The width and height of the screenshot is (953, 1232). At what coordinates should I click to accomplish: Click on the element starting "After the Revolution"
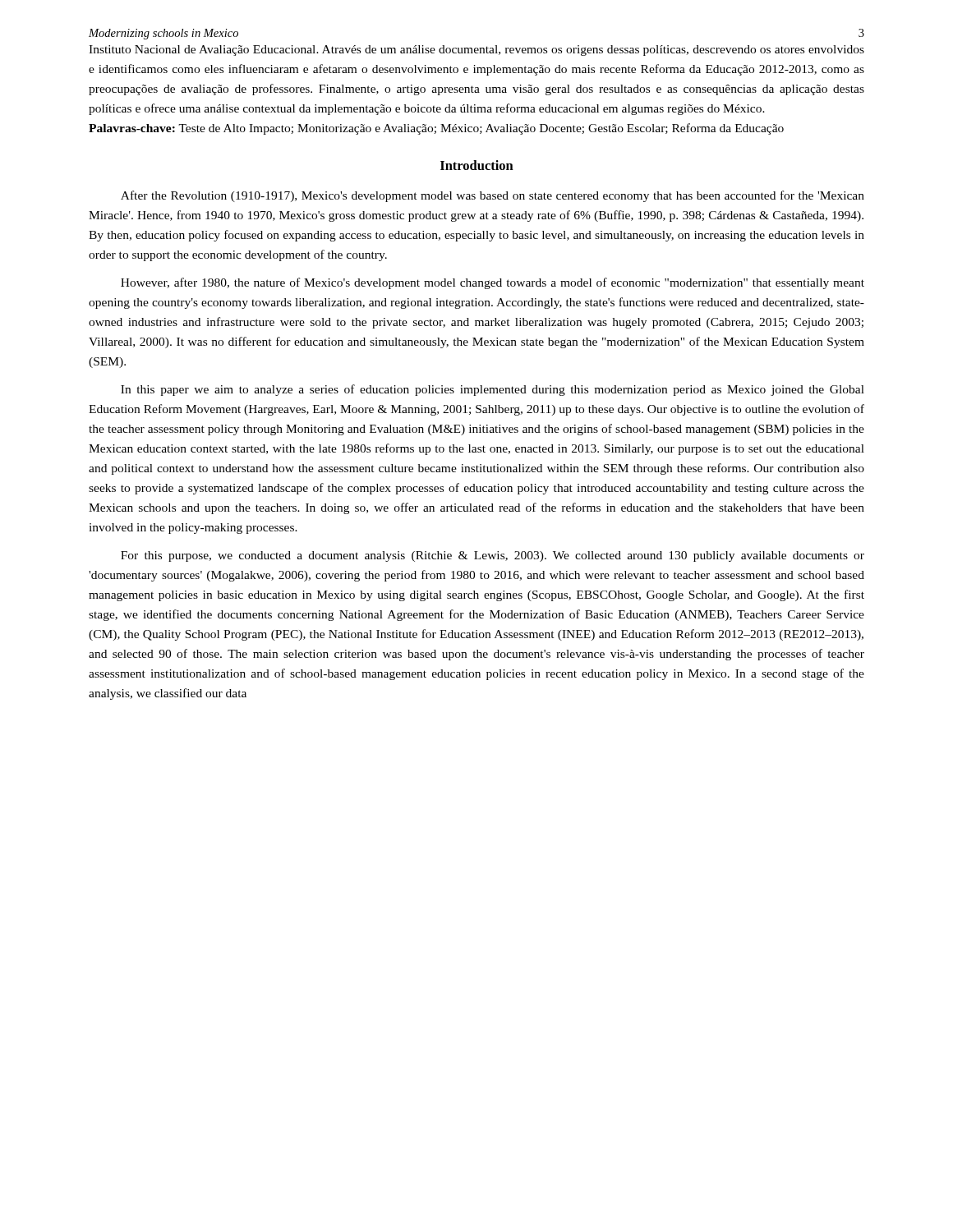[476, 225]
